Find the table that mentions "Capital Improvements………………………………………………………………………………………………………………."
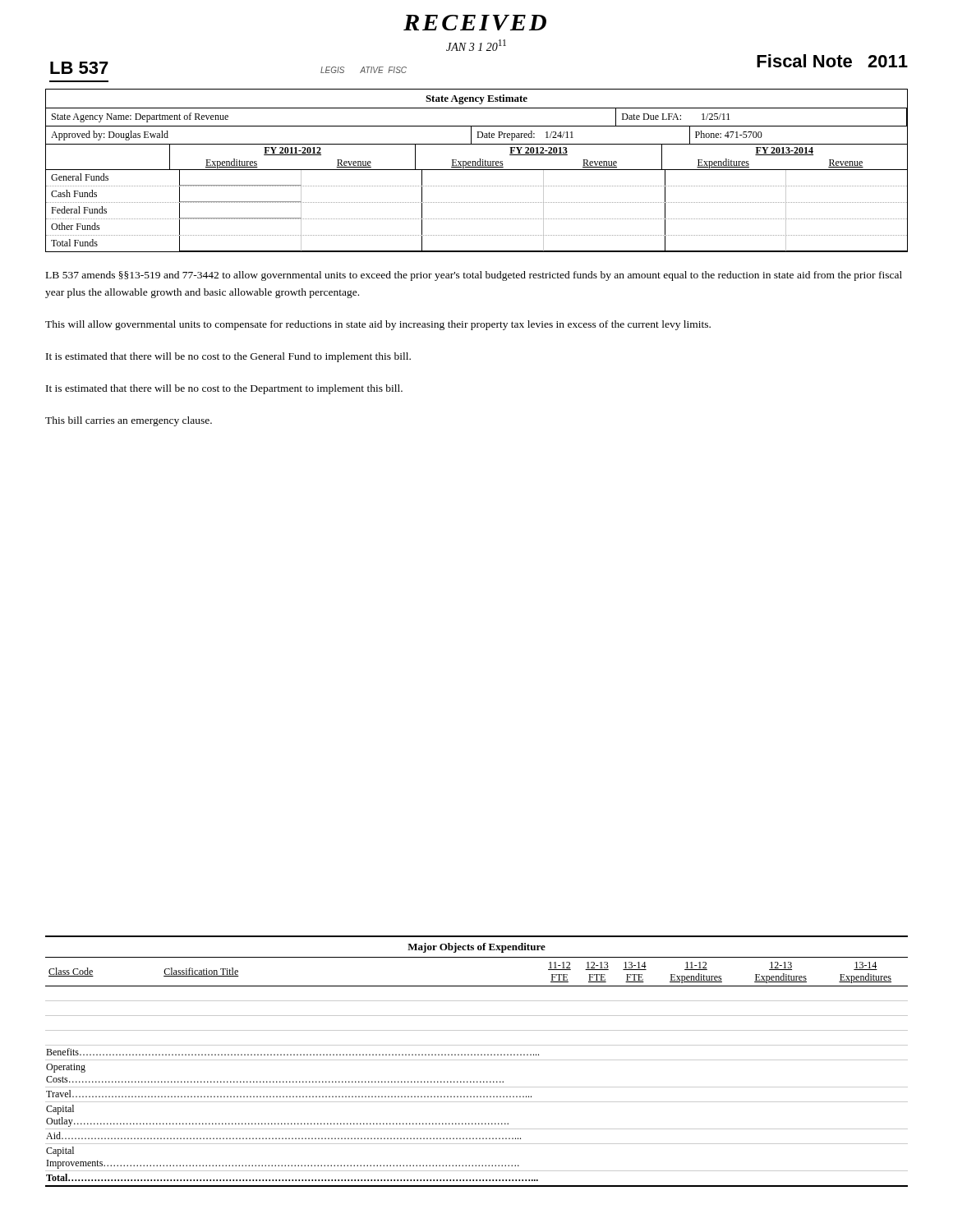Image resolution: width=953 pixels, height=1232 pixels. [x=476, y=1061]
